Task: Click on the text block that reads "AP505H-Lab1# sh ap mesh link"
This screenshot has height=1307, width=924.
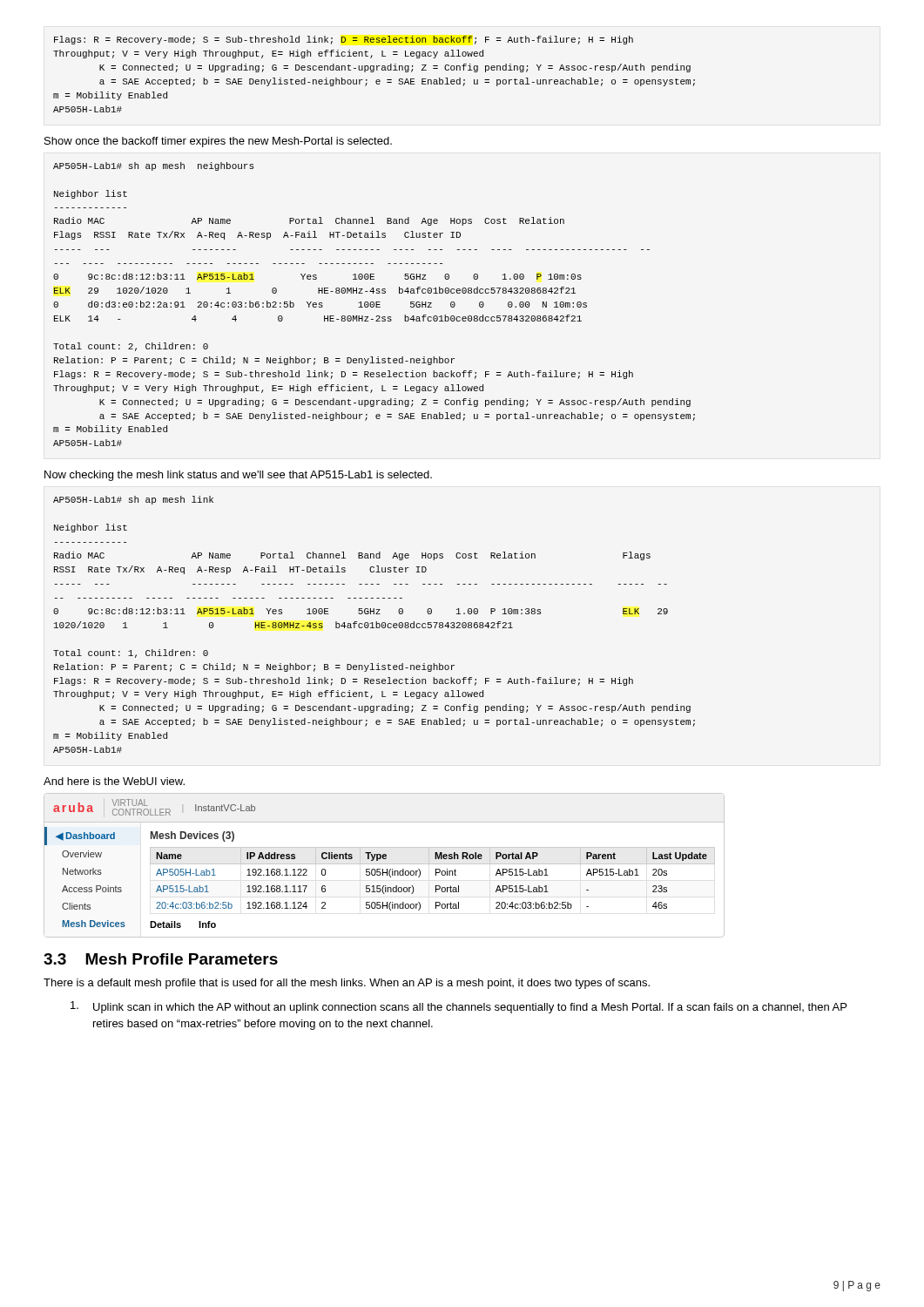Action: coord(462,626)
